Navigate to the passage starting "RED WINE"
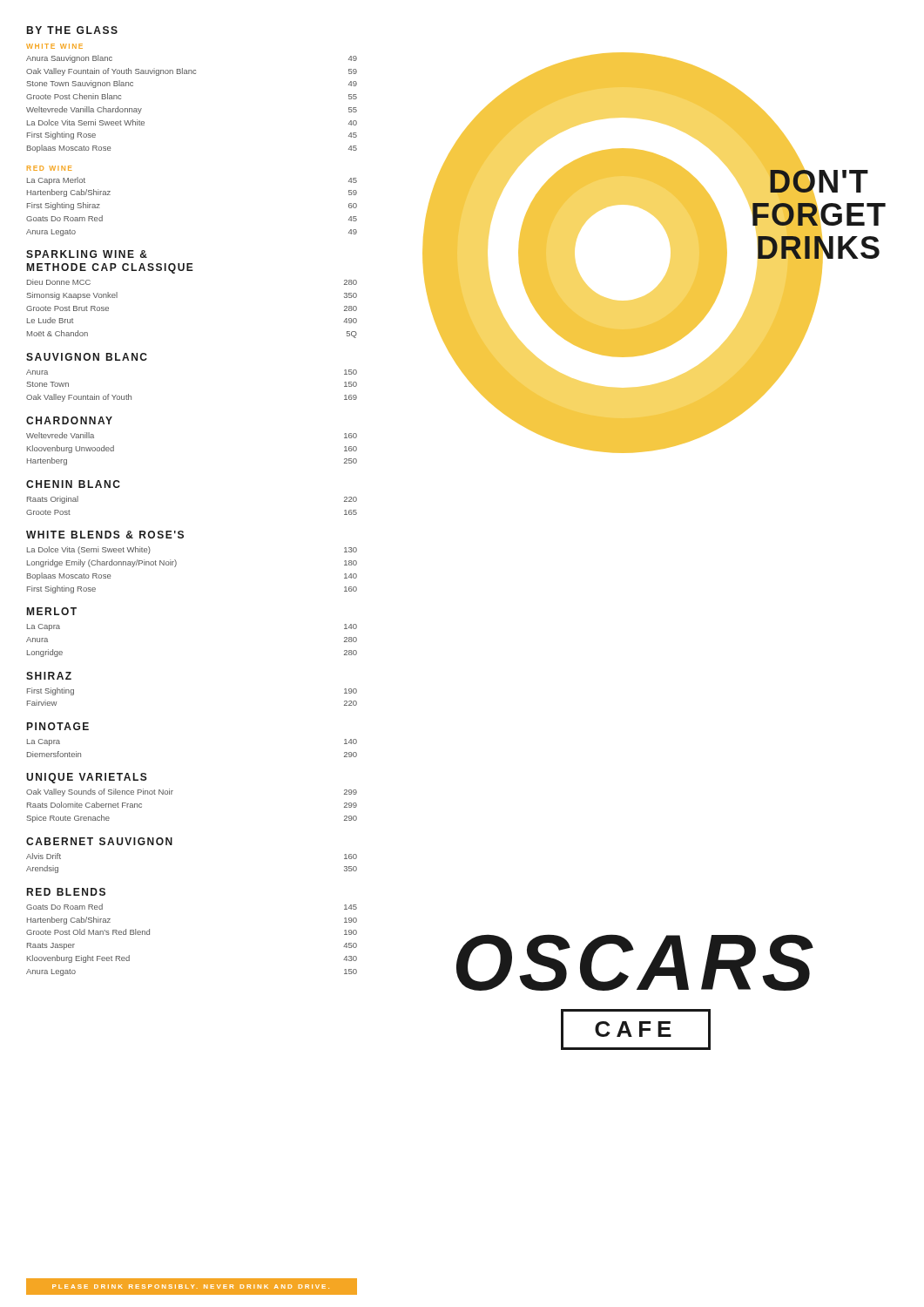The image size is (924, 1307). click(x=50, y=168)
